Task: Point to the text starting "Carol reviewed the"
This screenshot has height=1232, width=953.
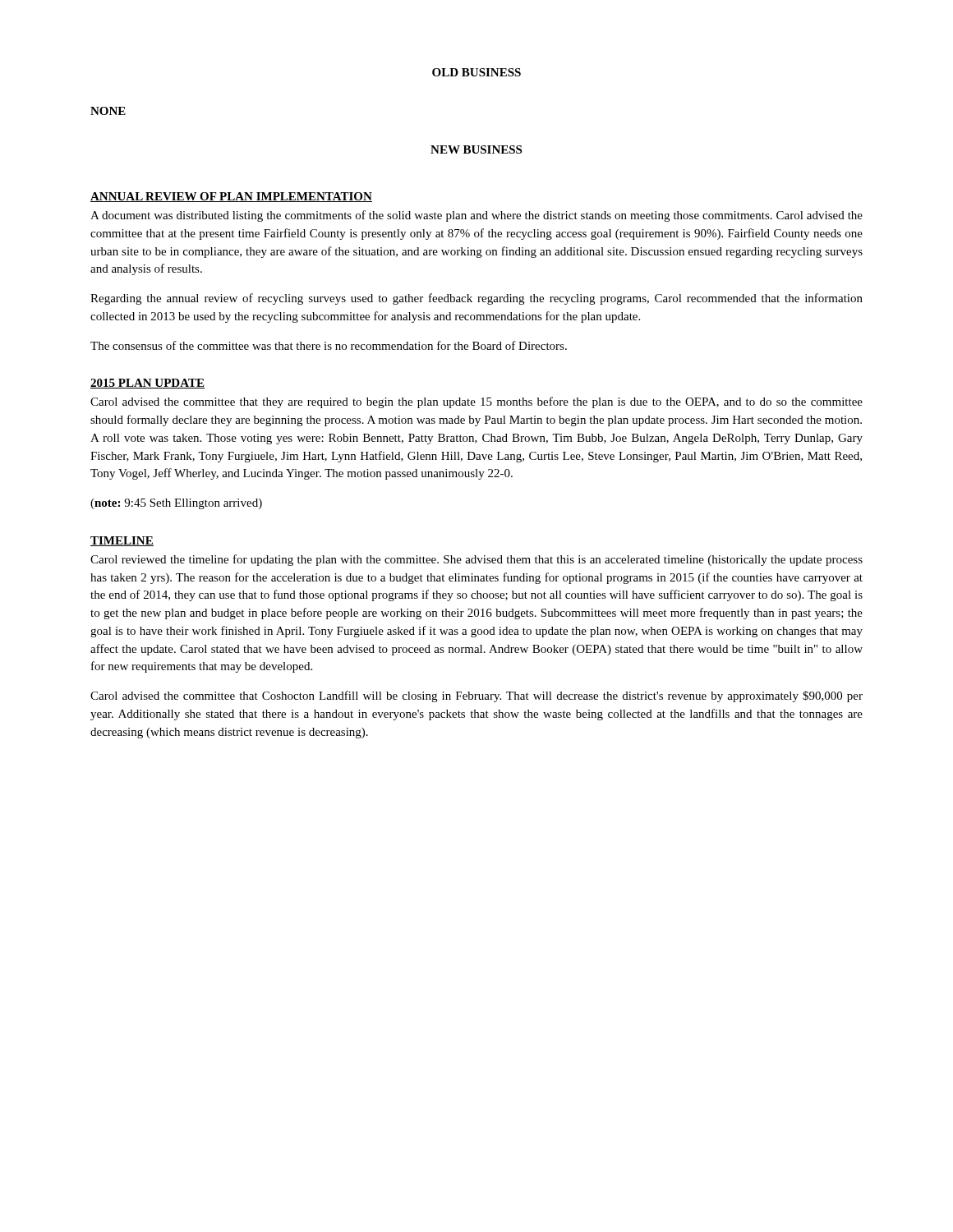Action: pyautogui.click(x=476, y=613)
